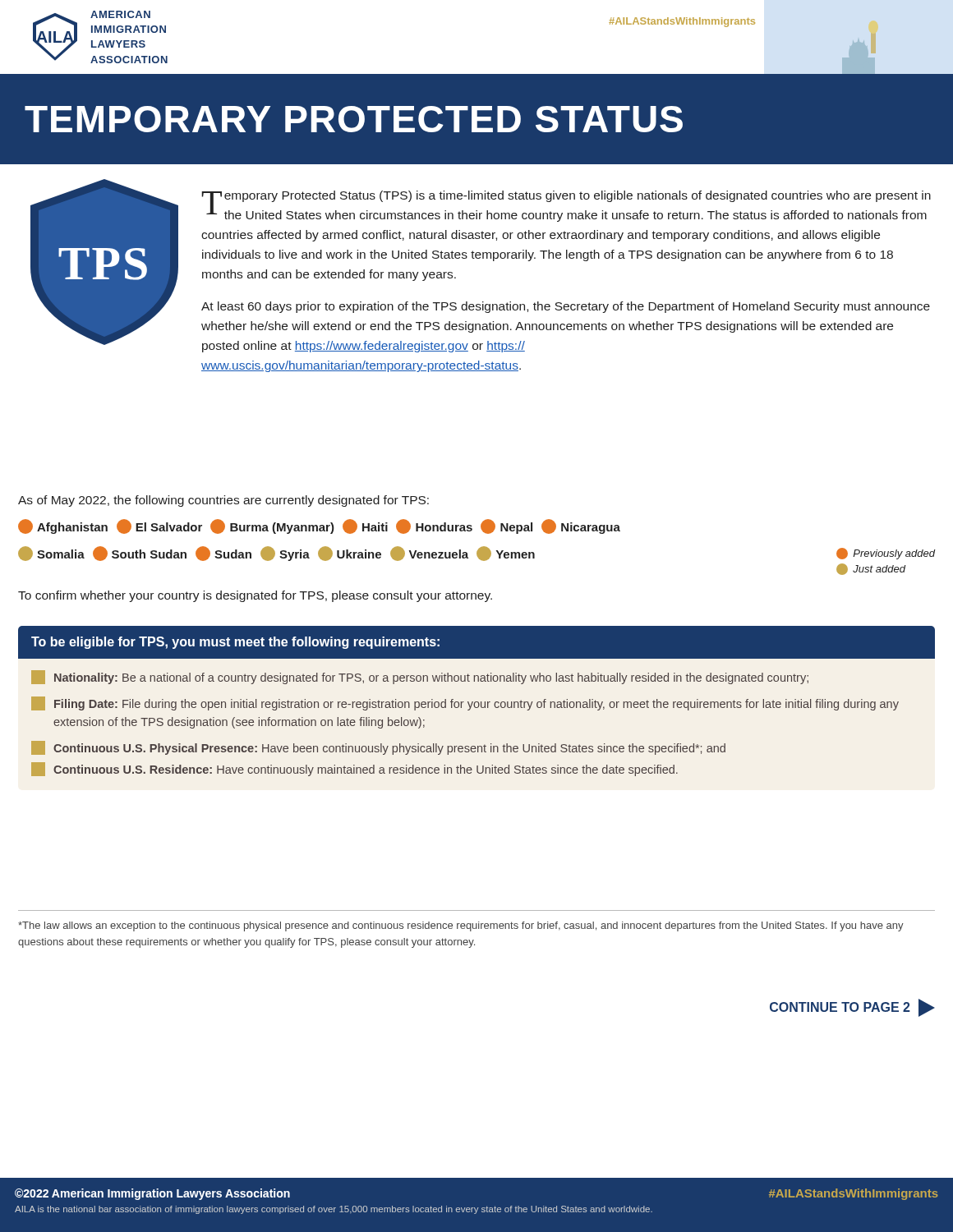Click on the footnote with the text "The law allows"
Viewport: 953px width, 1232px height.
click(x=461, y=933)
